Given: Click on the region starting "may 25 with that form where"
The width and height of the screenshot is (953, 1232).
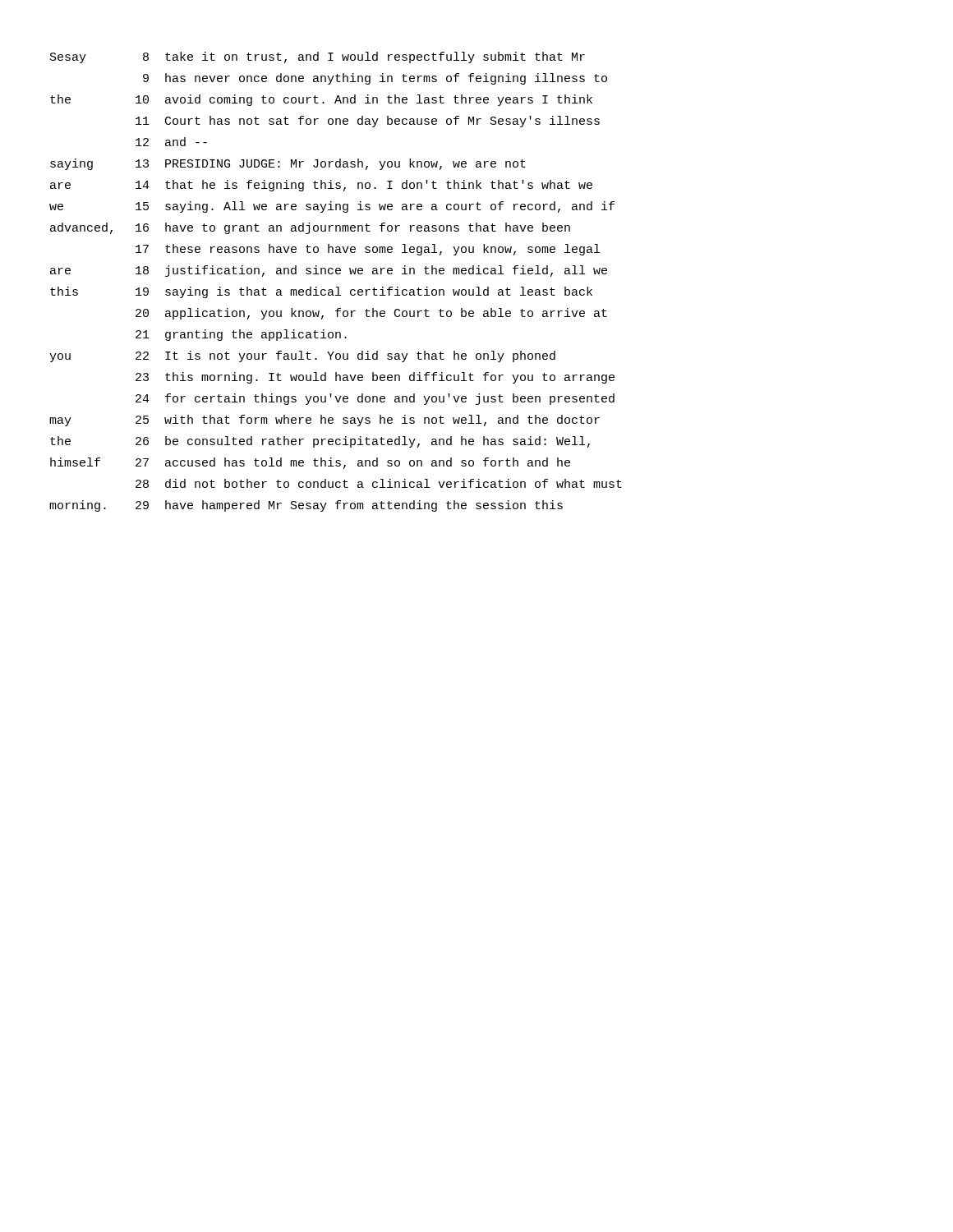Looking at the screenshot, I should pyautogui.click(x=476, y=420).
